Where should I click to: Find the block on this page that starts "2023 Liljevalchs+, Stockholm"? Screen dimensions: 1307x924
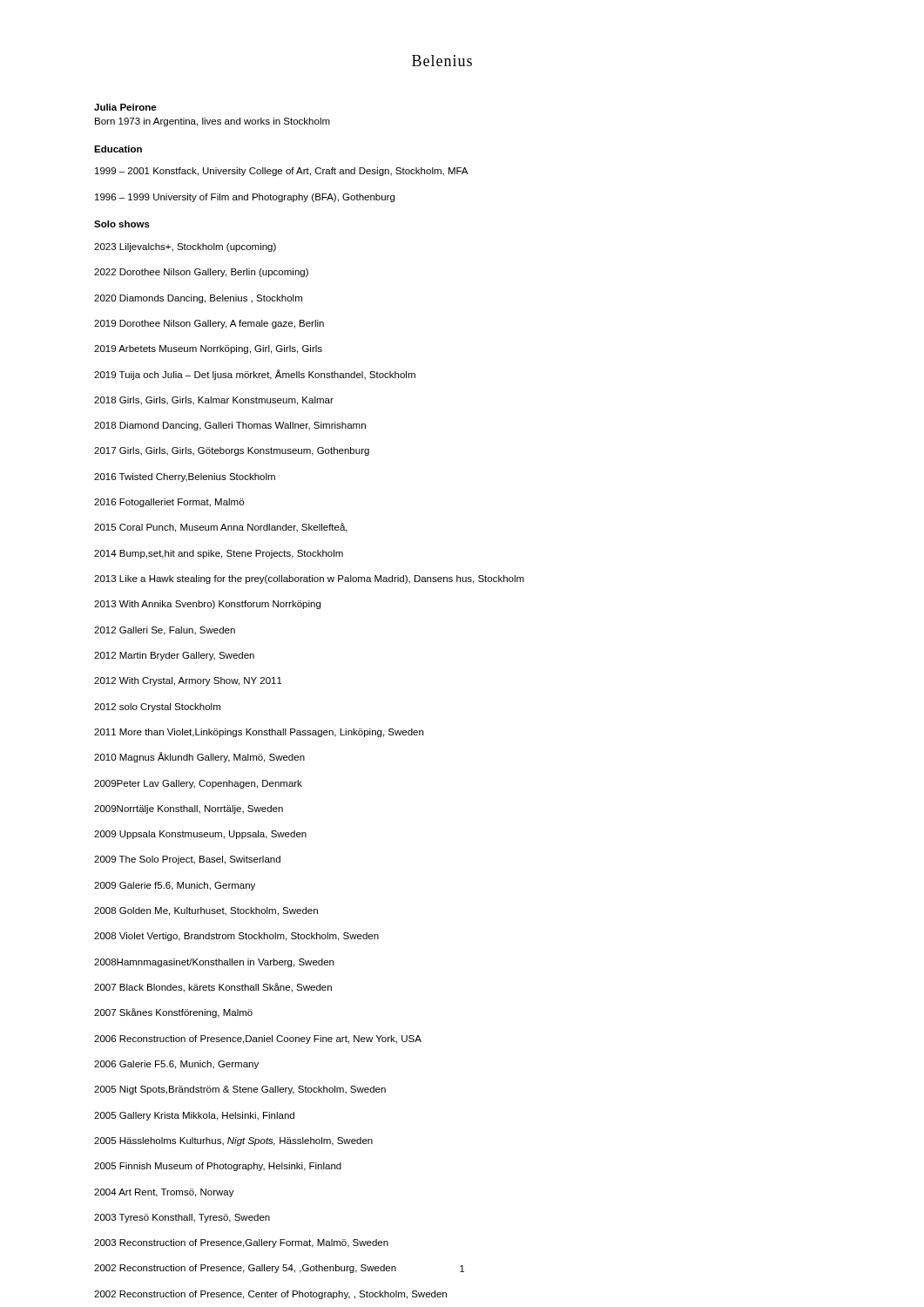click(x=185, y=247)
